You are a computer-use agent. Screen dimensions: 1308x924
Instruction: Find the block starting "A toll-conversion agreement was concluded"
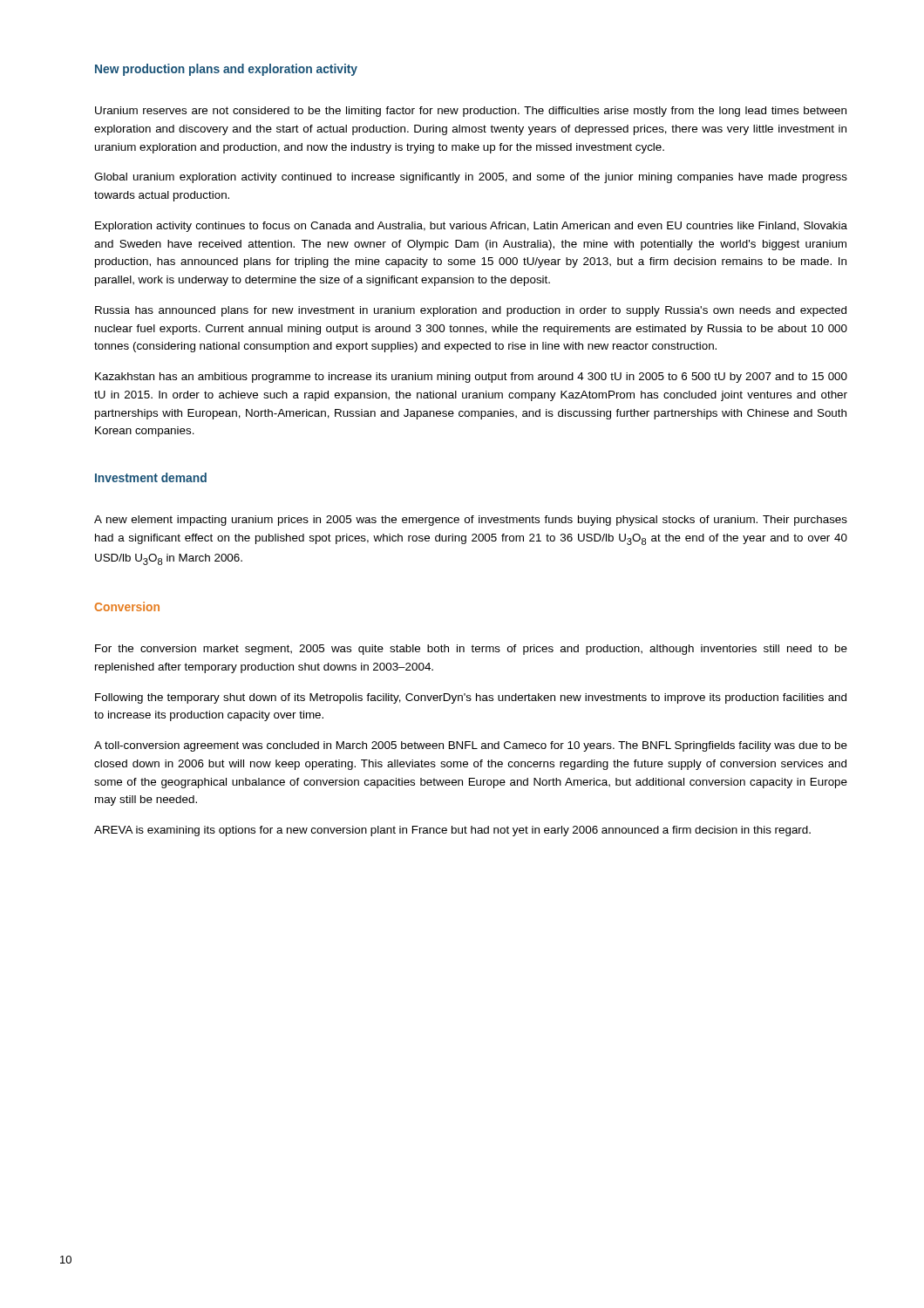(471, 772)
